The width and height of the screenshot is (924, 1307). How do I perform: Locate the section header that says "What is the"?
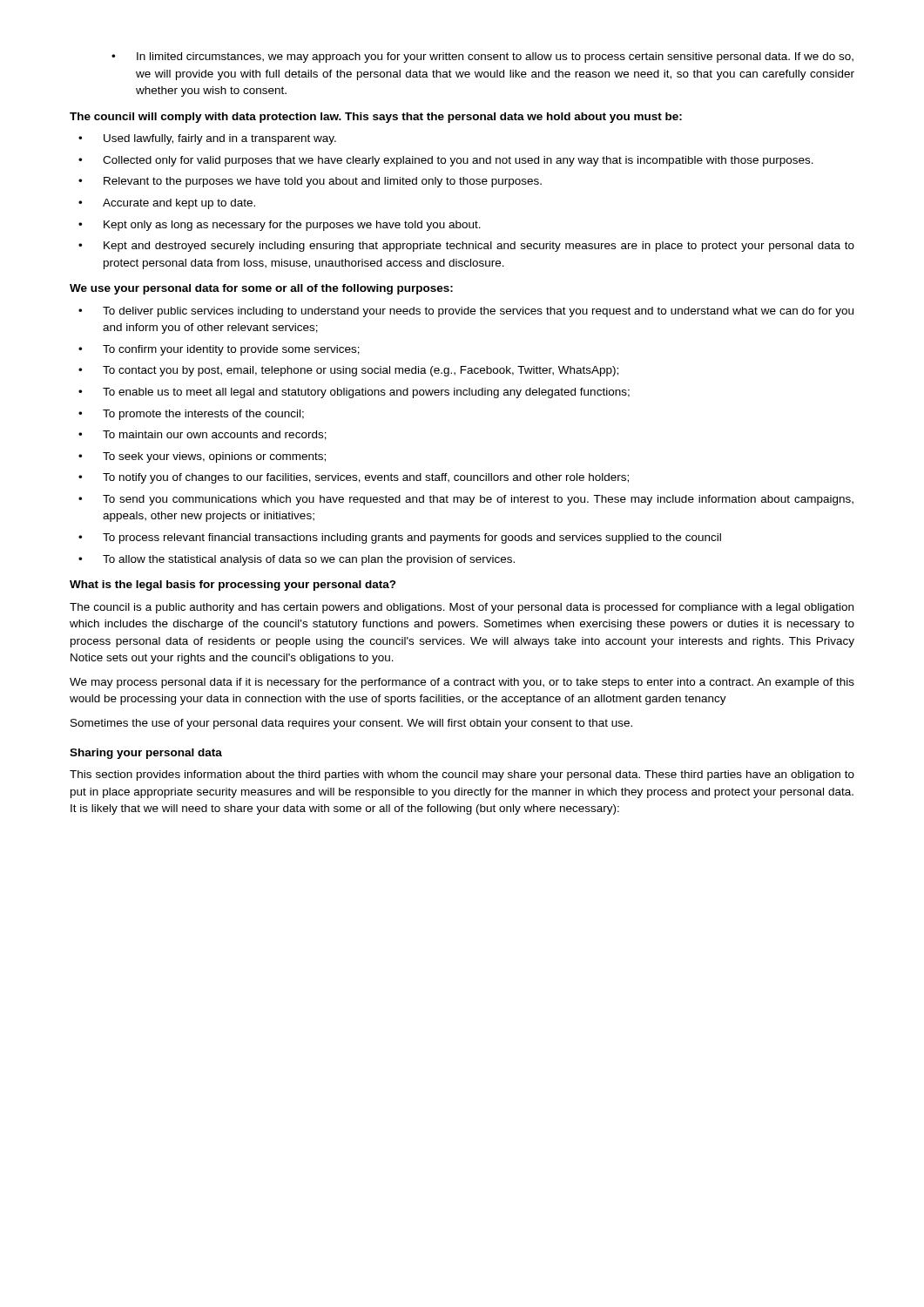(233, 584)
